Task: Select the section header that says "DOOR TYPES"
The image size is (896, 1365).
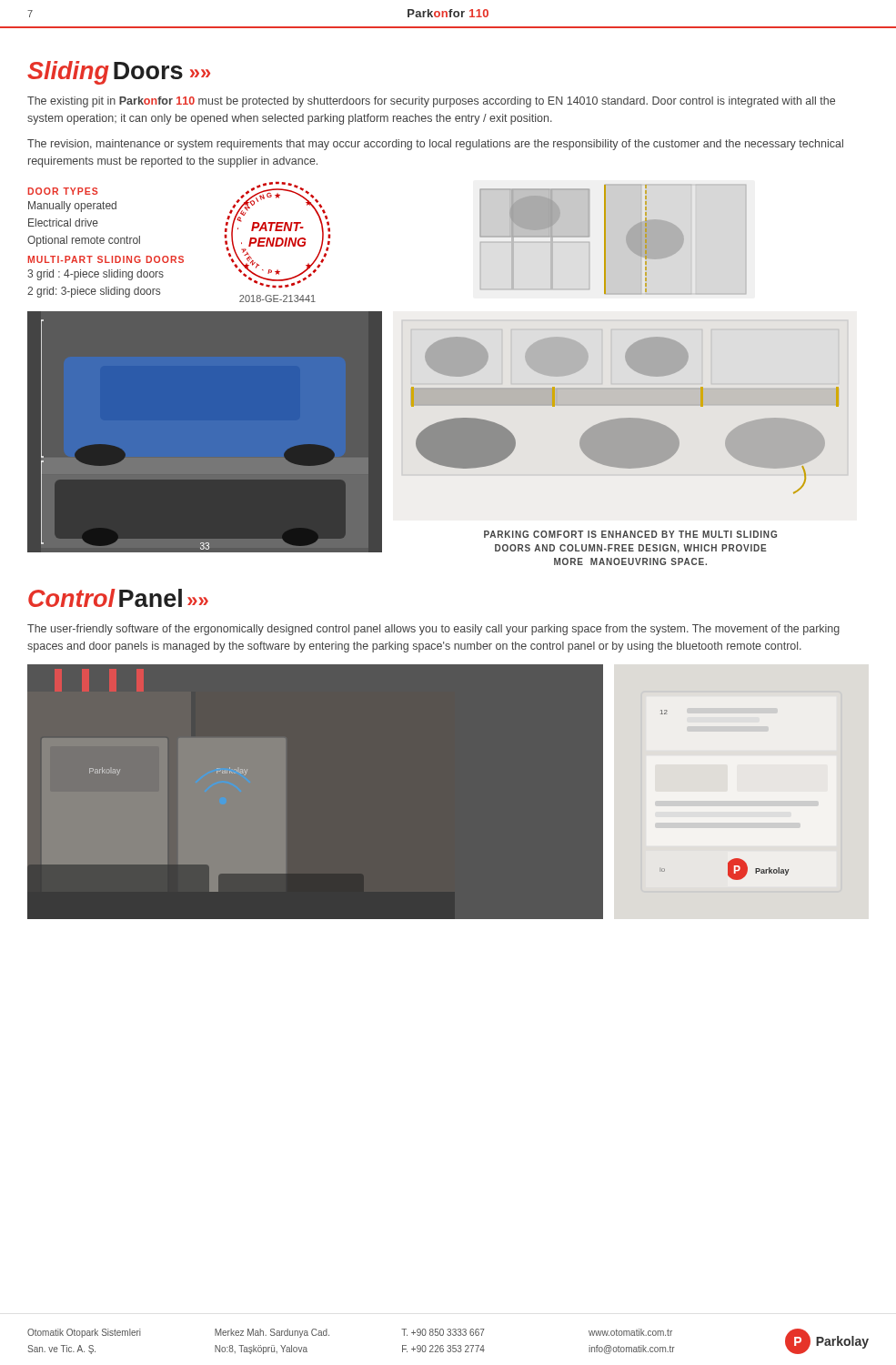Action: (x=63, y=191)
